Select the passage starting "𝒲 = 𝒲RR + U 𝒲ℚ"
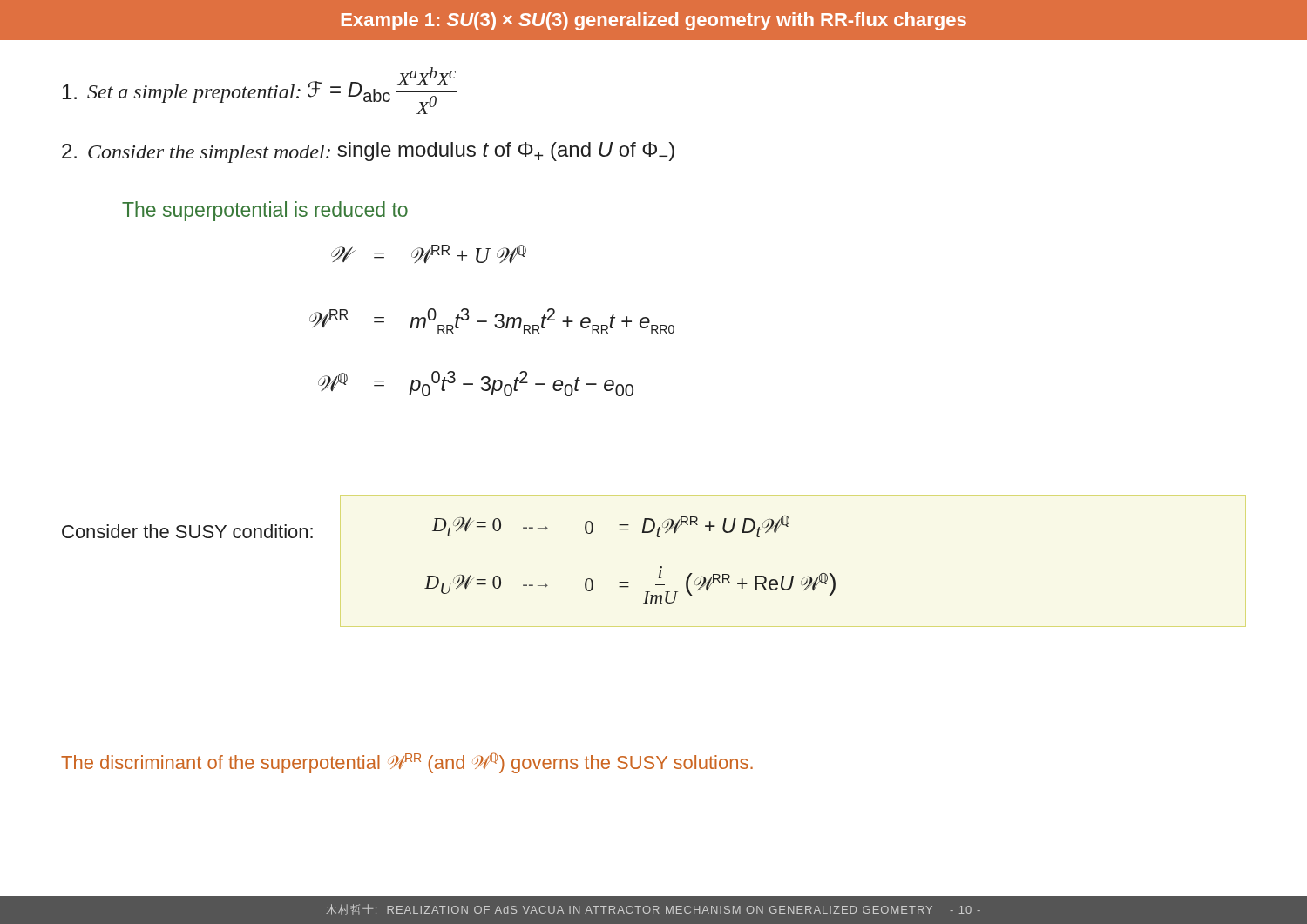 pyautogui.click(x=429, y=254)
